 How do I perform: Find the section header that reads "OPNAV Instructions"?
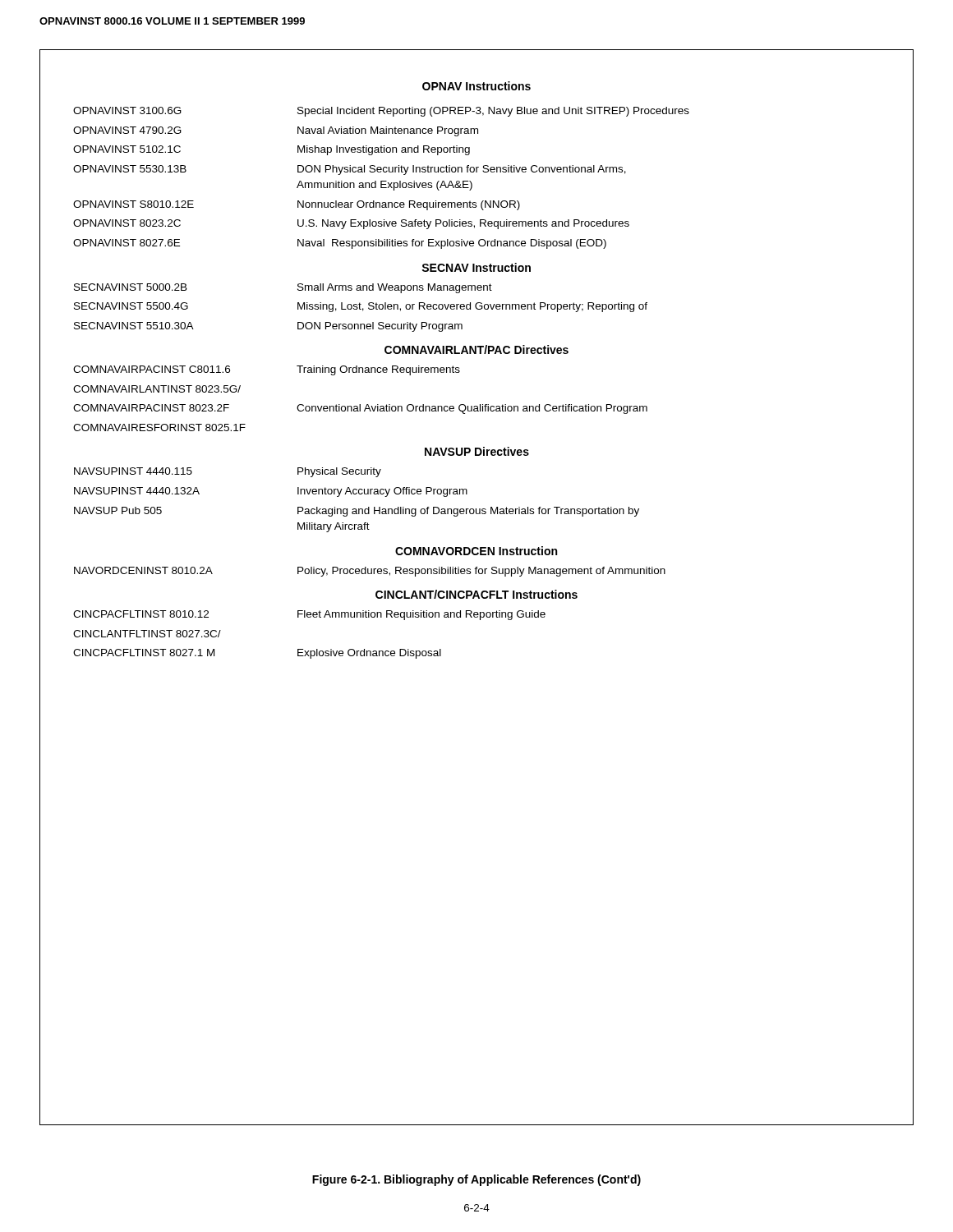click(476, 86)
